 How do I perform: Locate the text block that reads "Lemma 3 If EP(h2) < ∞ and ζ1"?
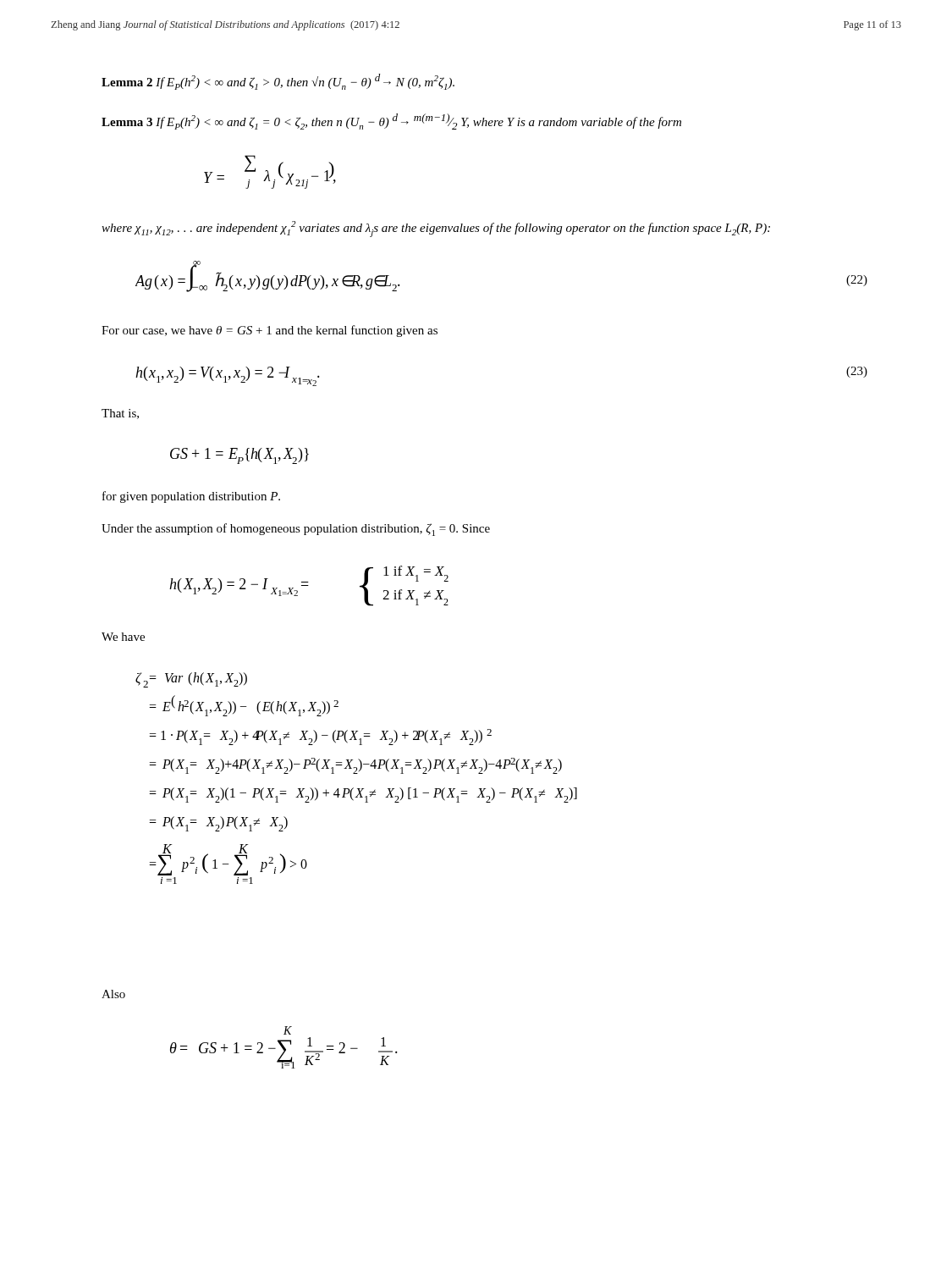484,121
